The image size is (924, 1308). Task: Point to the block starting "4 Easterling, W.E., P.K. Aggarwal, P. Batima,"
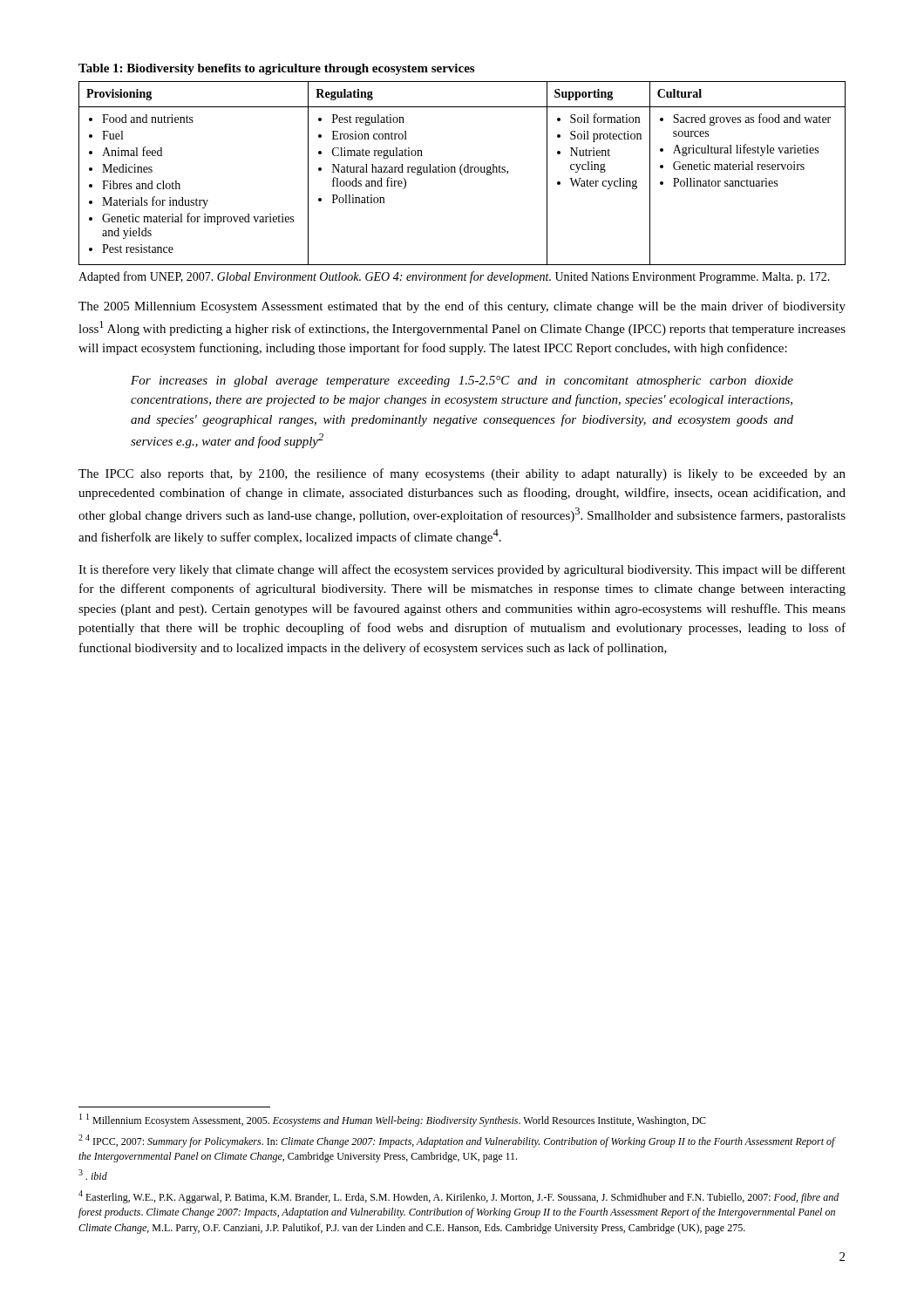click(459, 1211)
